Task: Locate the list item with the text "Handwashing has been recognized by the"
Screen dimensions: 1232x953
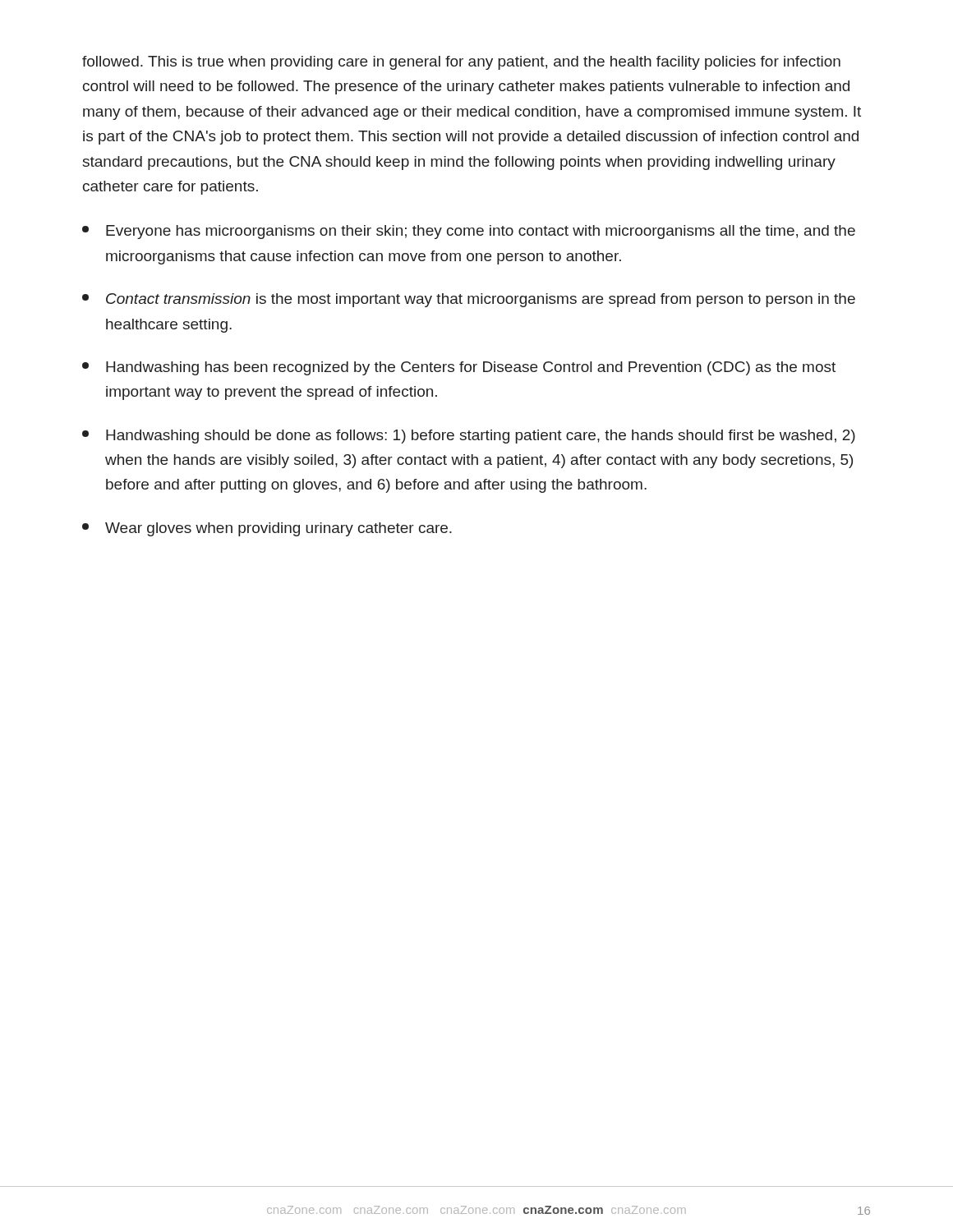Action: click(x=476, y=380)
